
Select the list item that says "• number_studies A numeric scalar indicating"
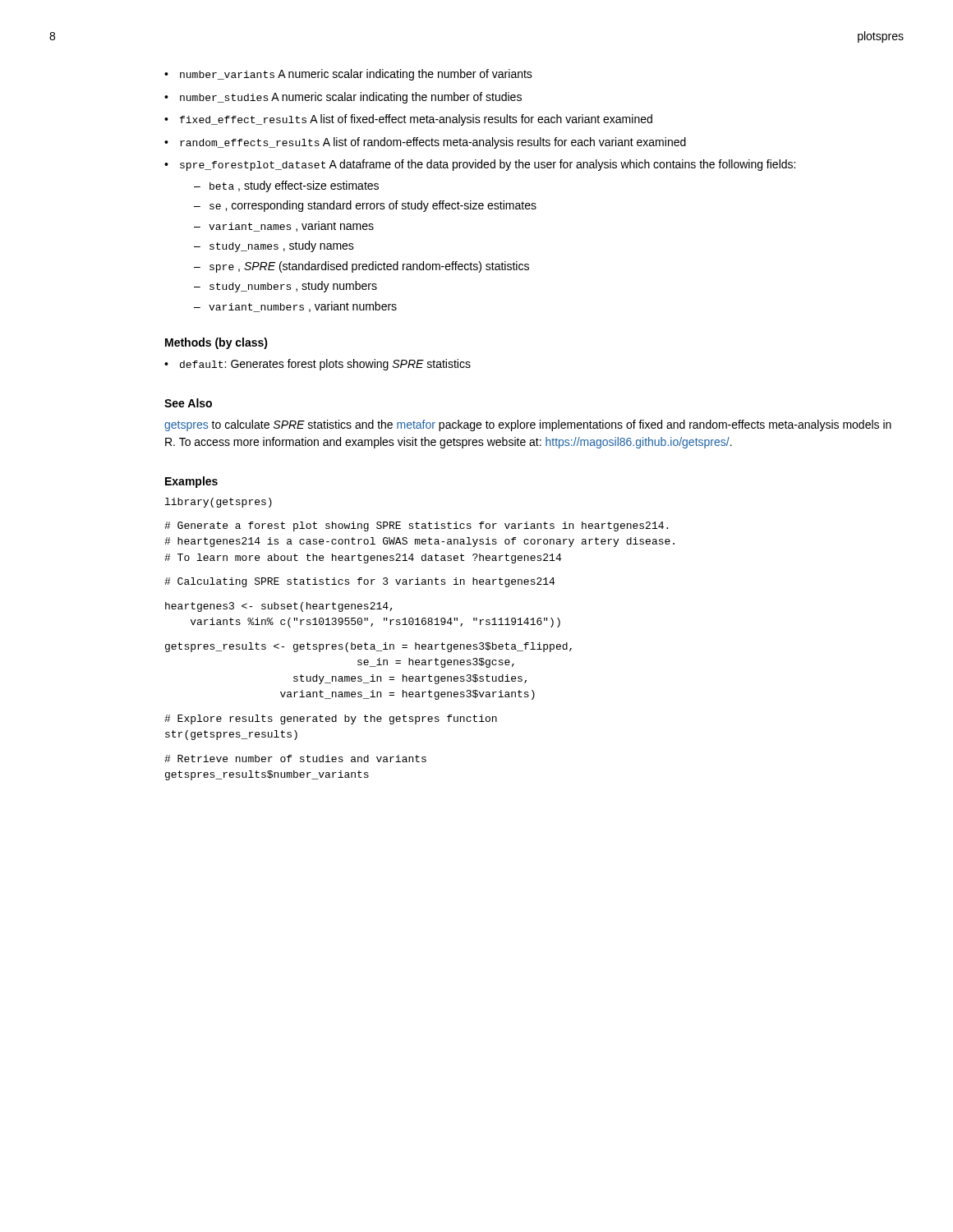pyautogui.click(x=343, y=97)
